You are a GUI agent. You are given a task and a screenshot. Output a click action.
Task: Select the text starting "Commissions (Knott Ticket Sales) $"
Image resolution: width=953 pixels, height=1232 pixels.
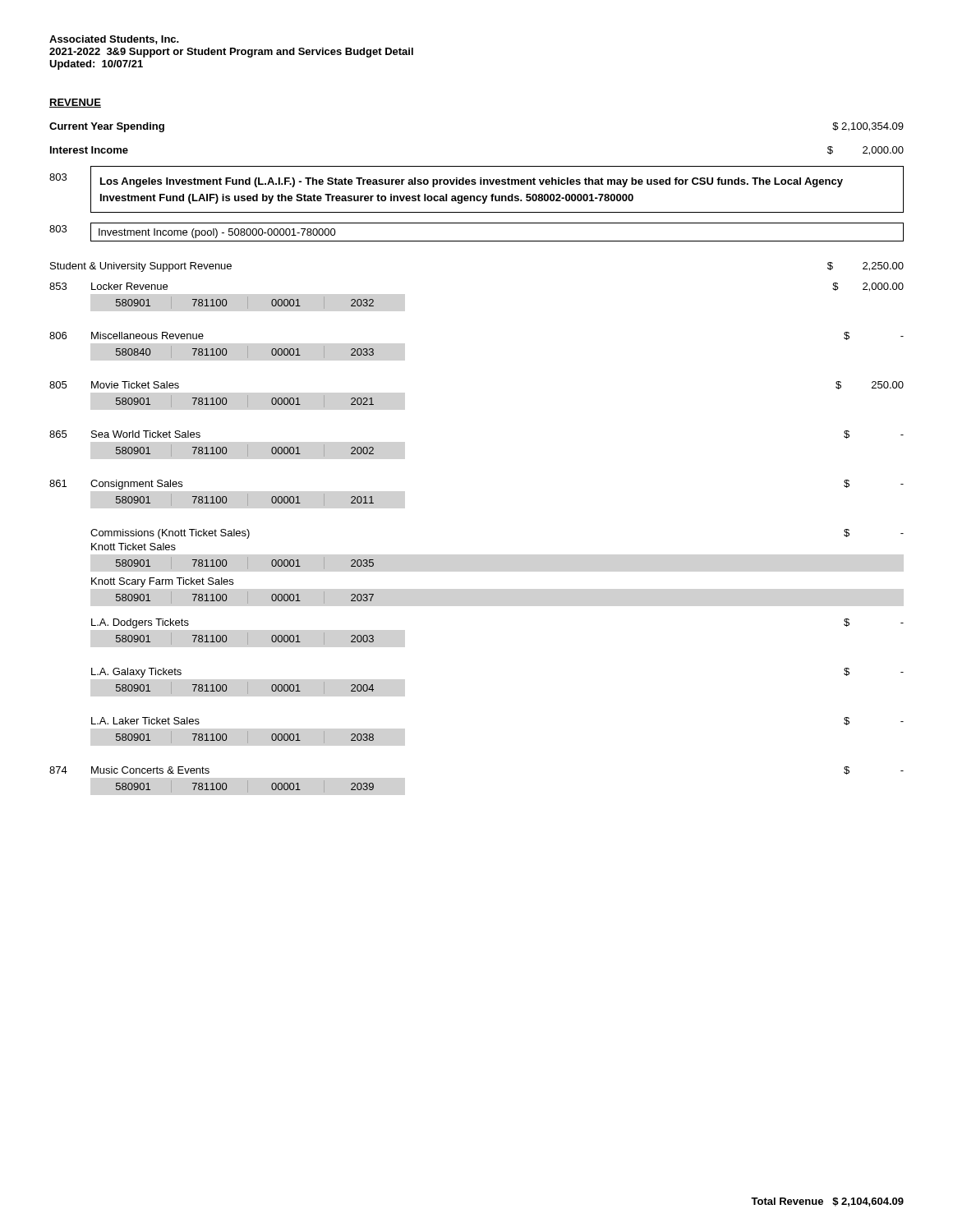click(x=170, y=533)
